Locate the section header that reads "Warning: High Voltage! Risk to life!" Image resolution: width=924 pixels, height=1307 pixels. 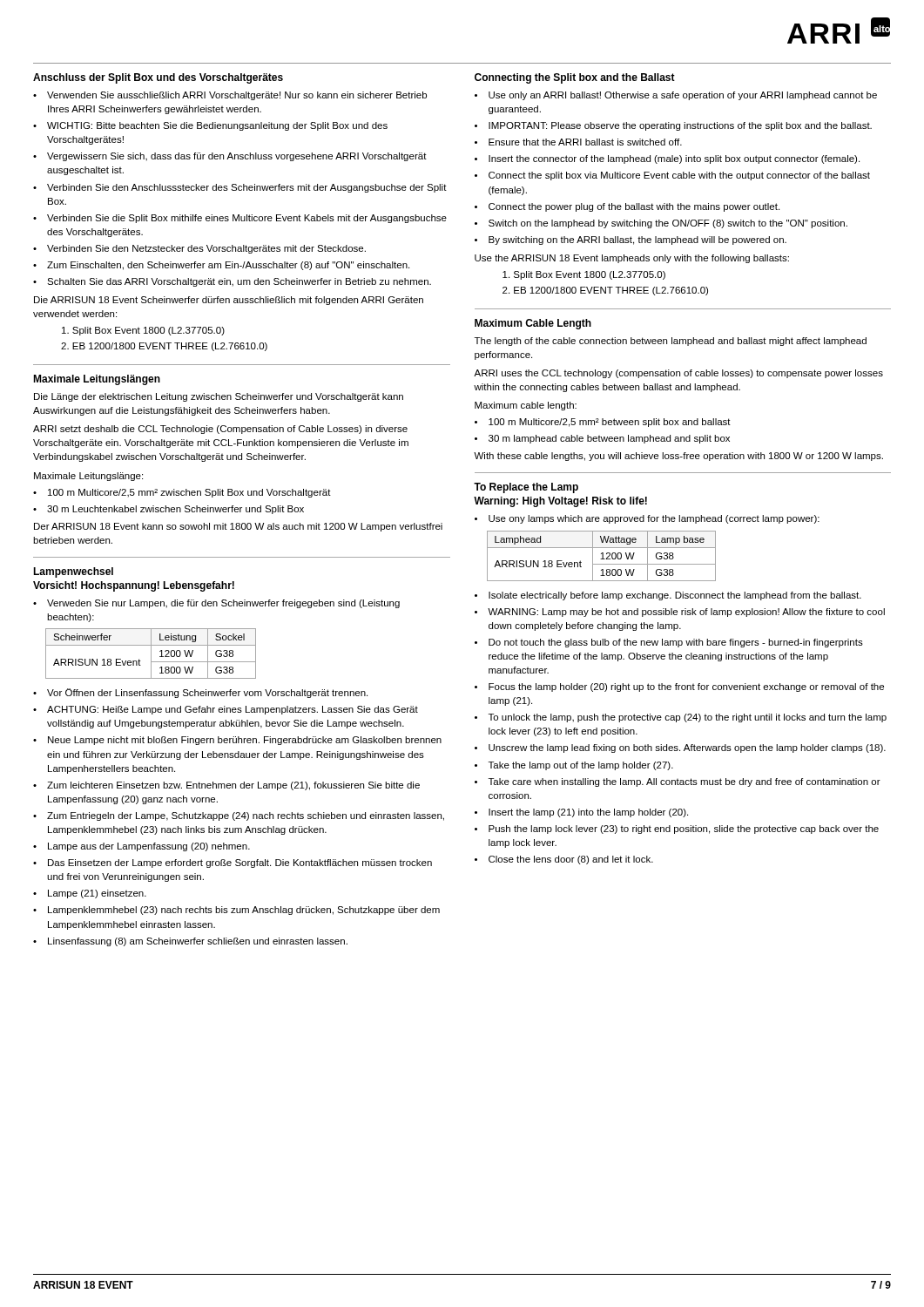[x=561, y=501]
